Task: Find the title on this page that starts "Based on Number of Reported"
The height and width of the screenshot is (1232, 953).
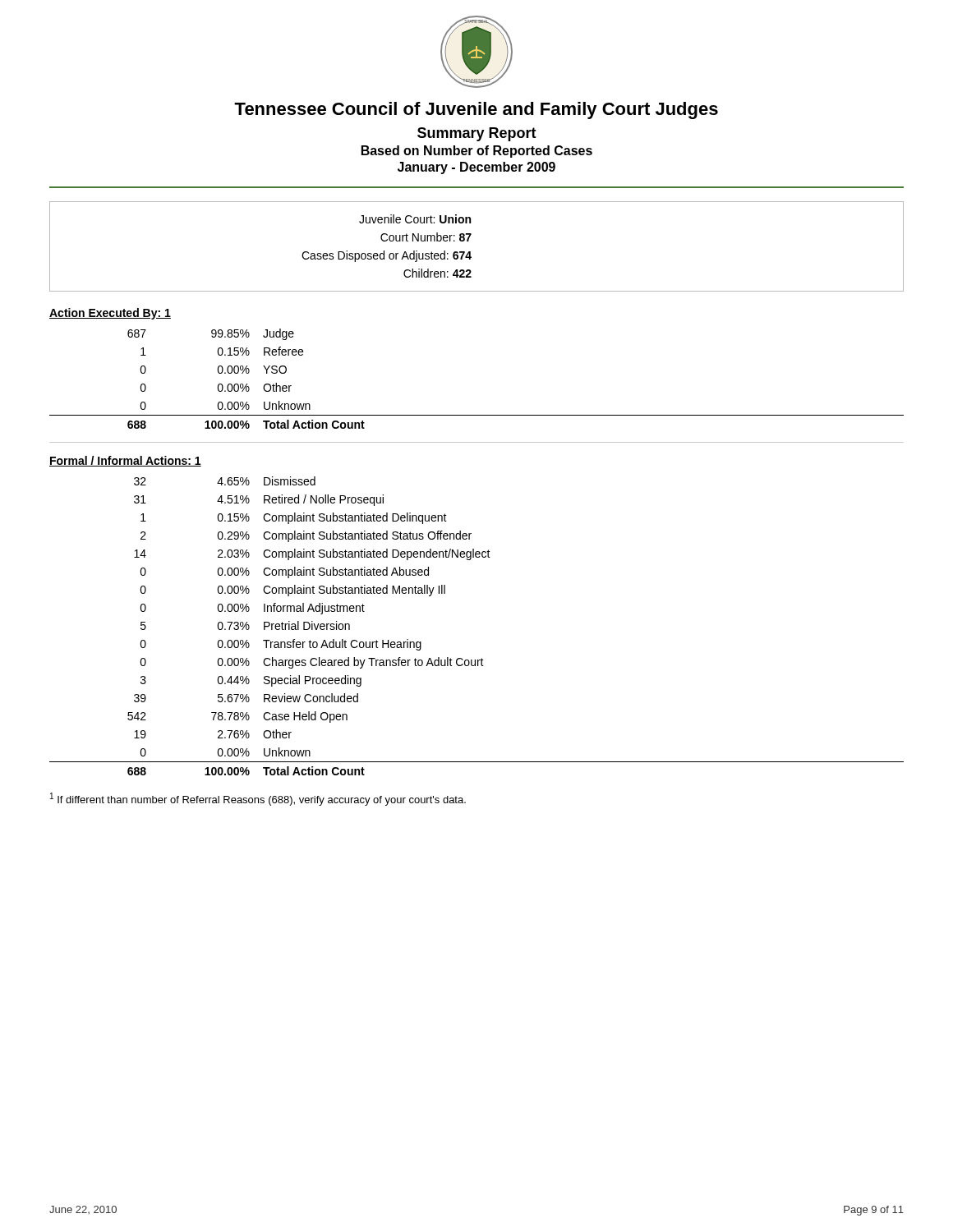Action: point(476,150)
